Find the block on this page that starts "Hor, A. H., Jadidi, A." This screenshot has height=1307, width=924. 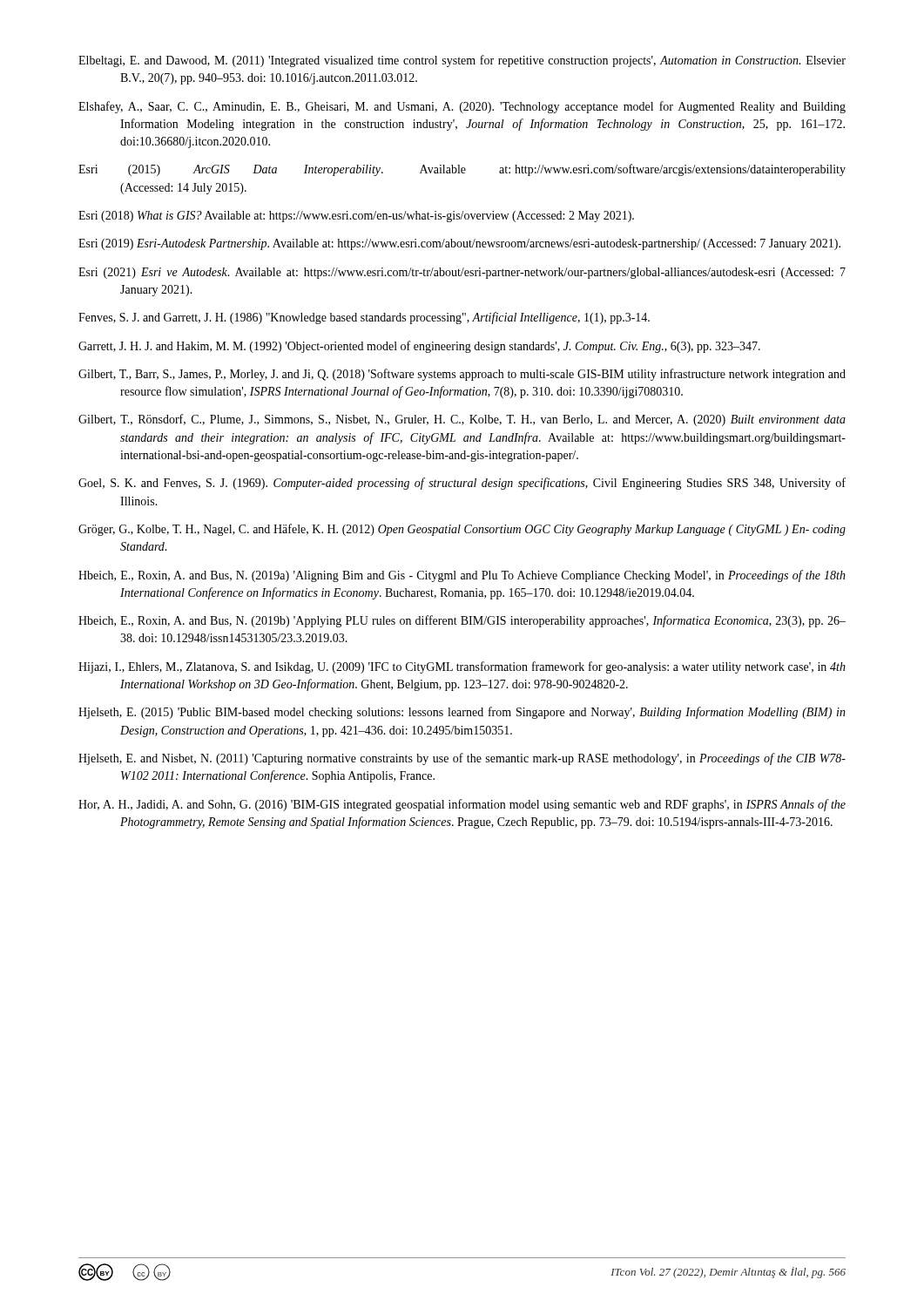coord(462,813)
